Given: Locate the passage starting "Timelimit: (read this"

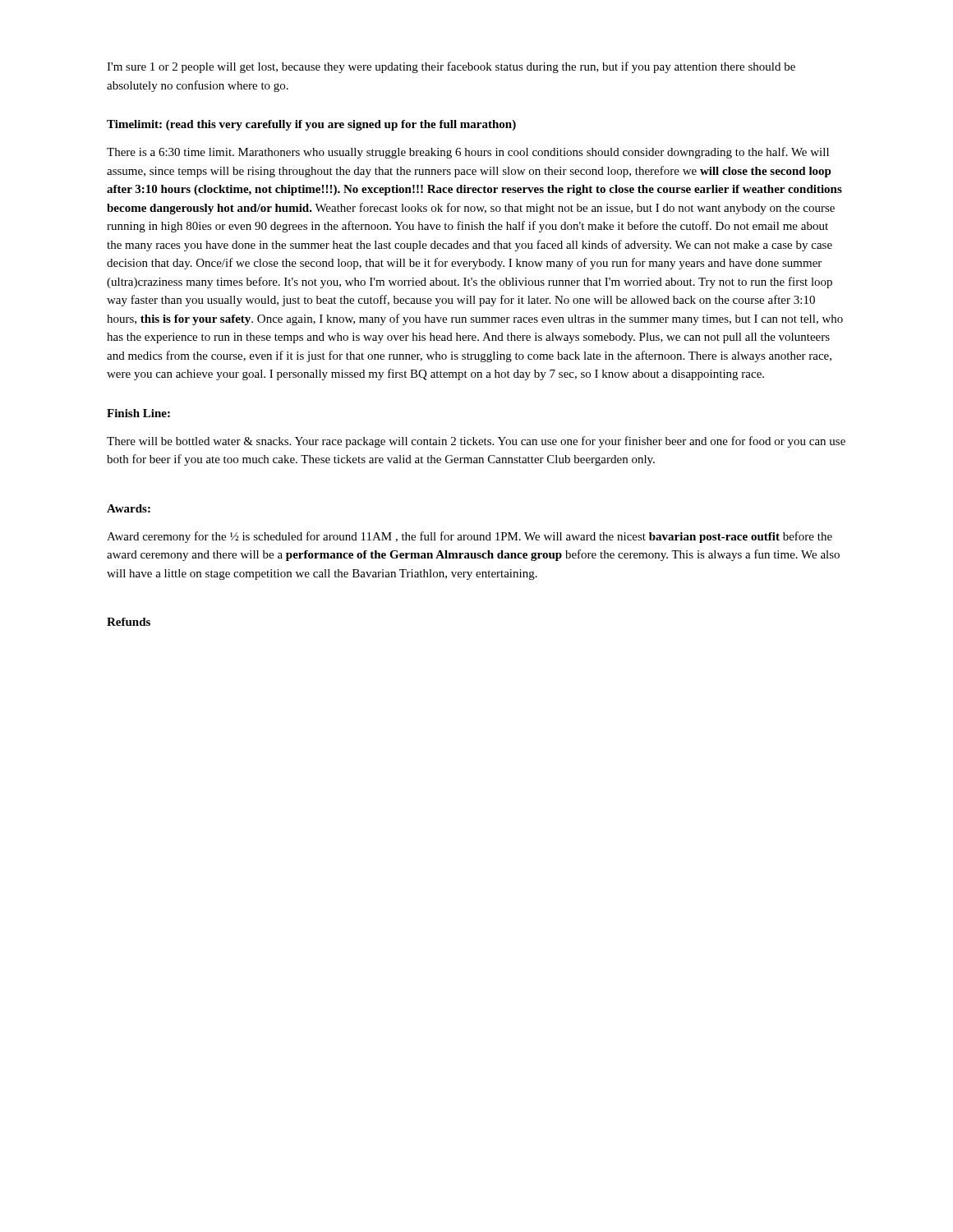Looking at the screenshot, I should [311, 124].
